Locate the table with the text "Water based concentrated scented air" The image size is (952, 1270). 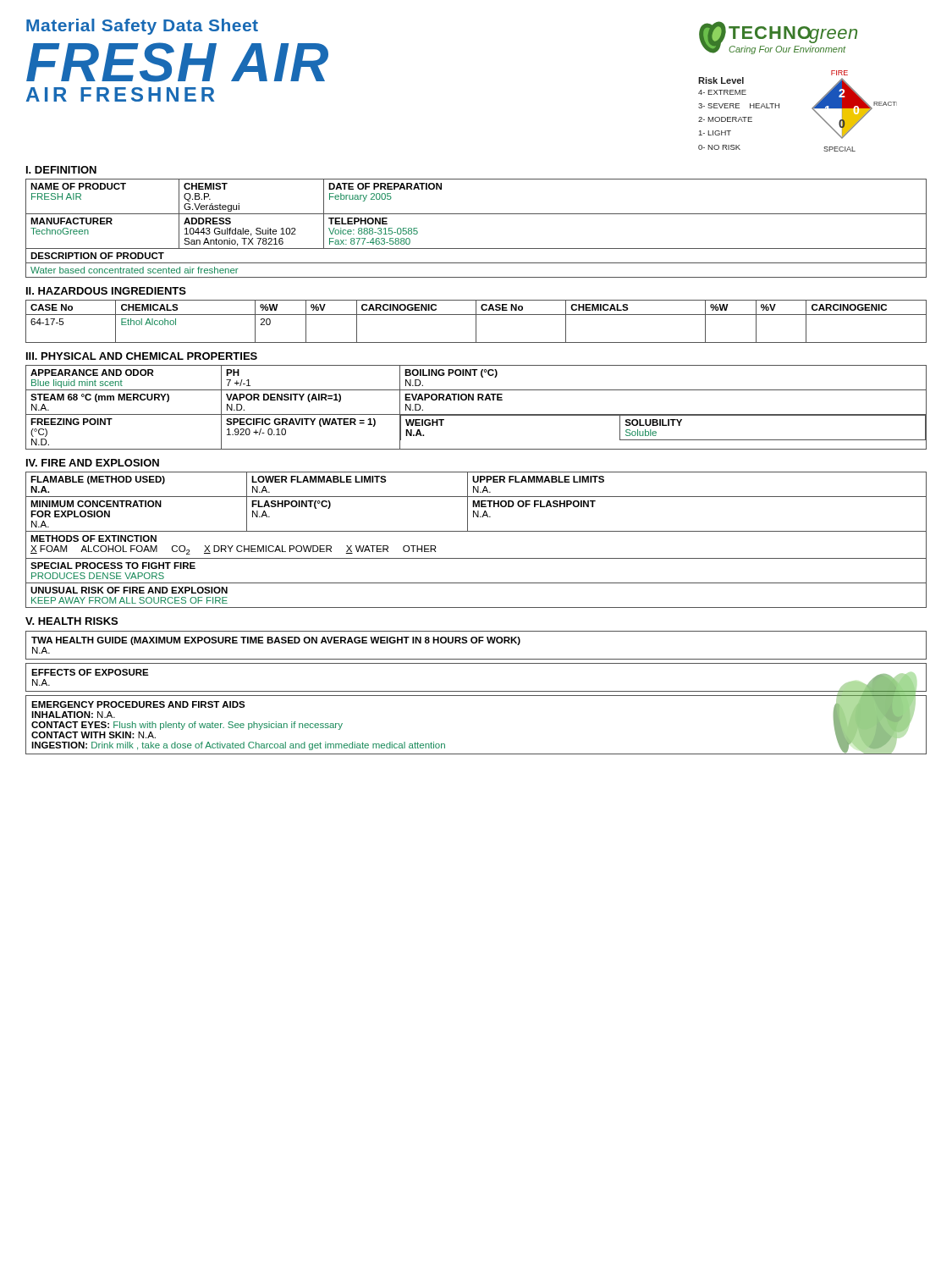coord(476,228)
